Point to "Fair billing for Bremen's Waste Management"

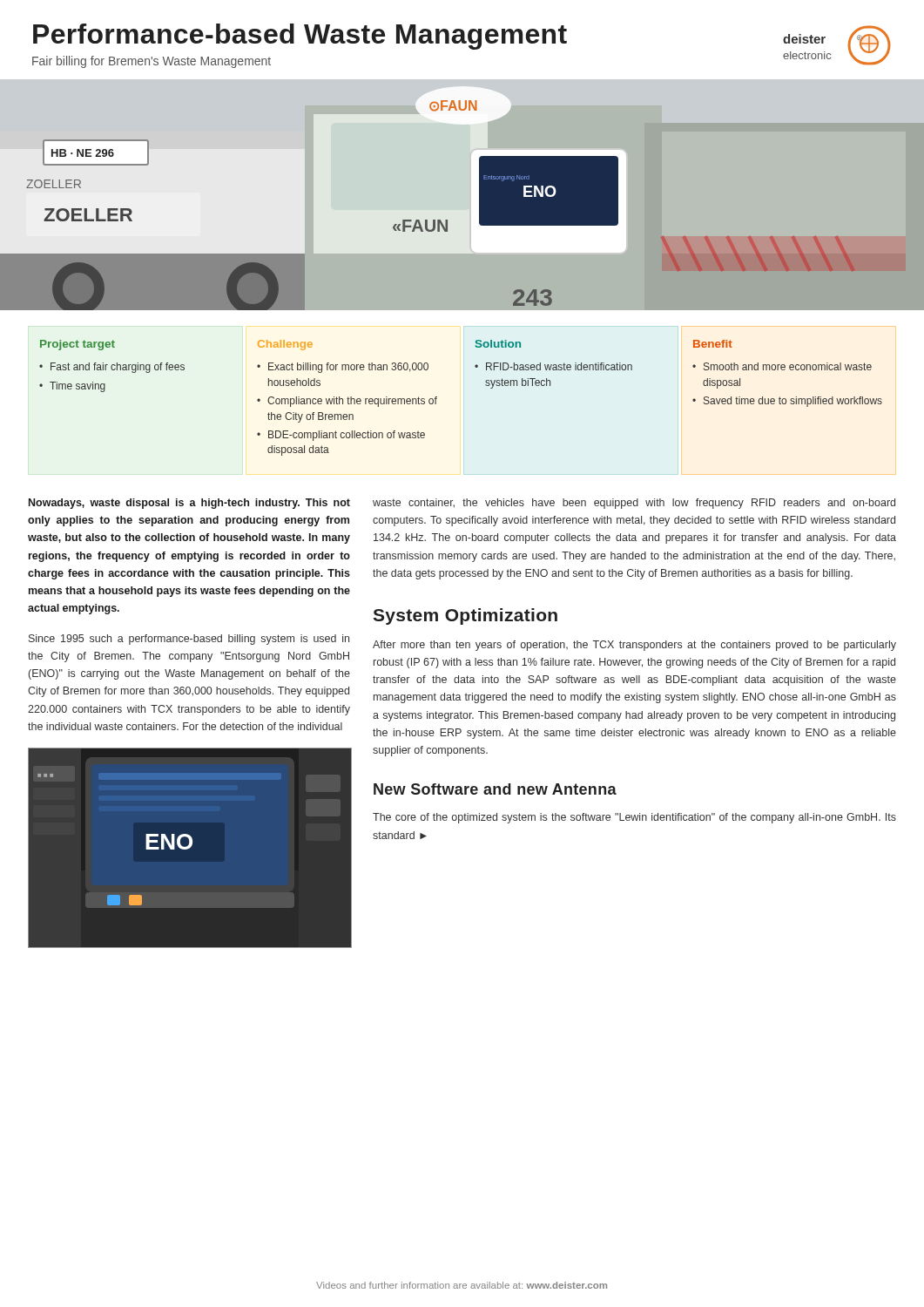151,61
